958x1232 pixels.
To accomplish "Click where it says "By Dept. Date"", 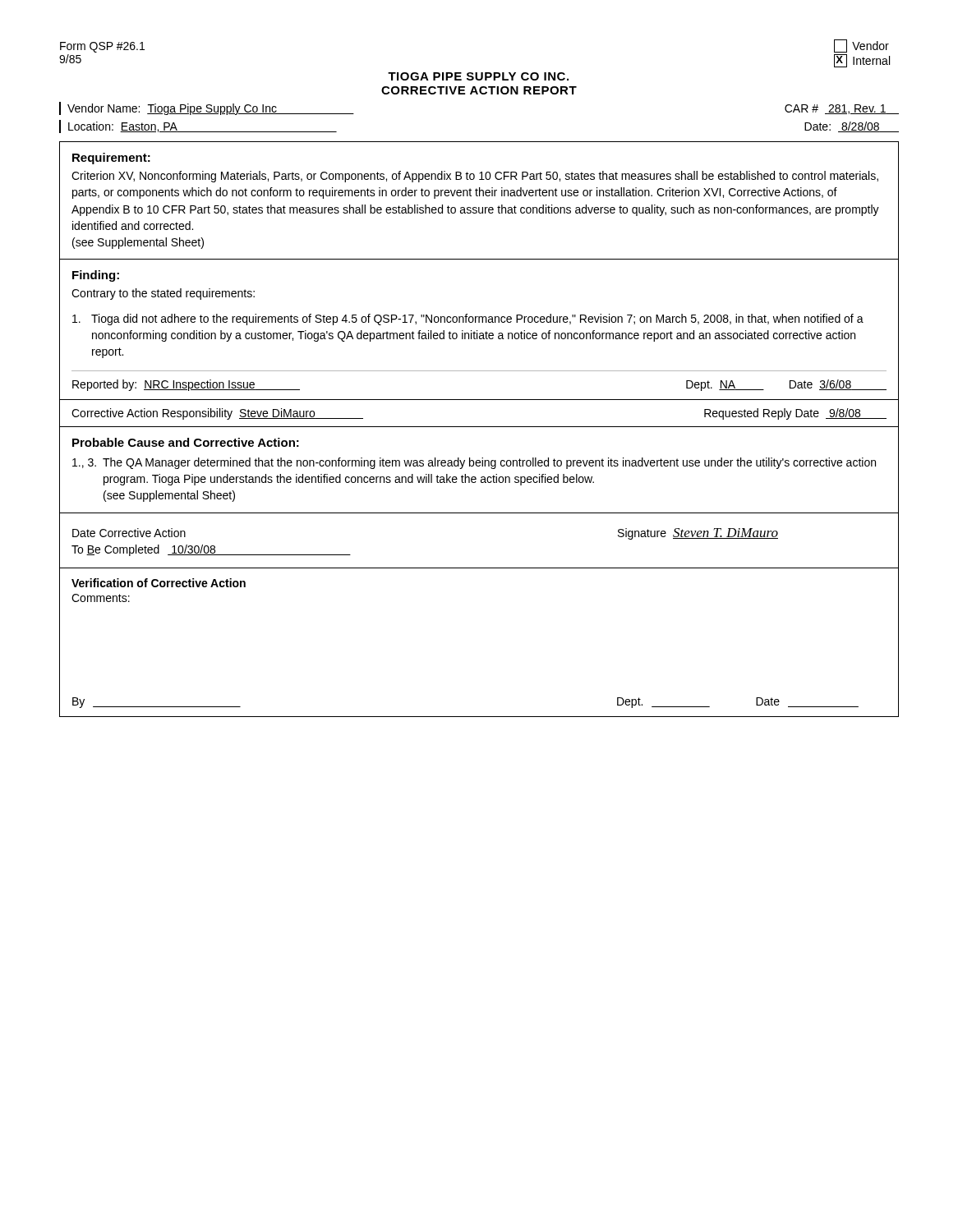I will [x=78, y=703].
